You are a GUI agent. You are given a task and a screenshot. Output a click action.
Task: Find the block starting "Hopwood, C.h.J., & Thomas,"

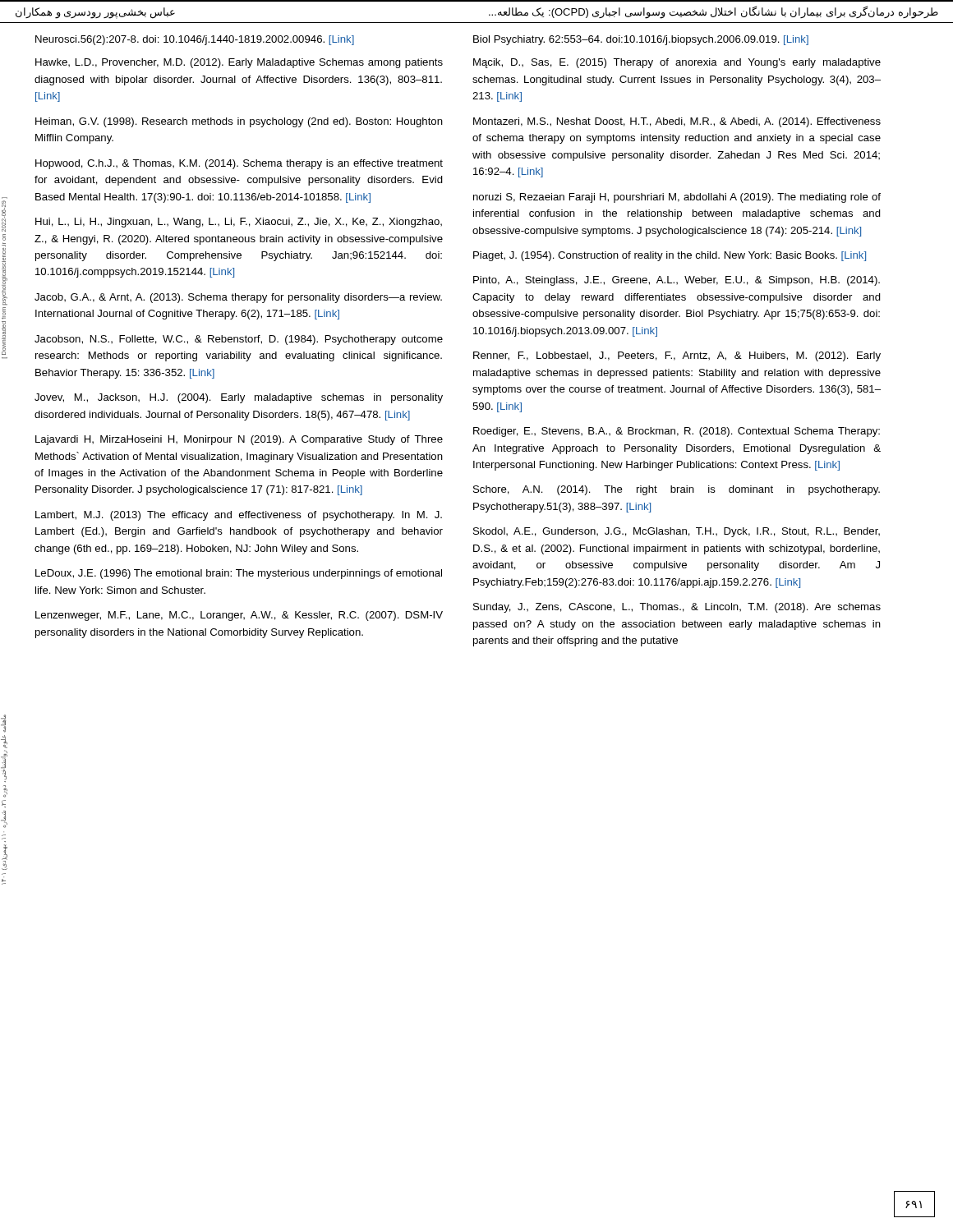point(239,180)
